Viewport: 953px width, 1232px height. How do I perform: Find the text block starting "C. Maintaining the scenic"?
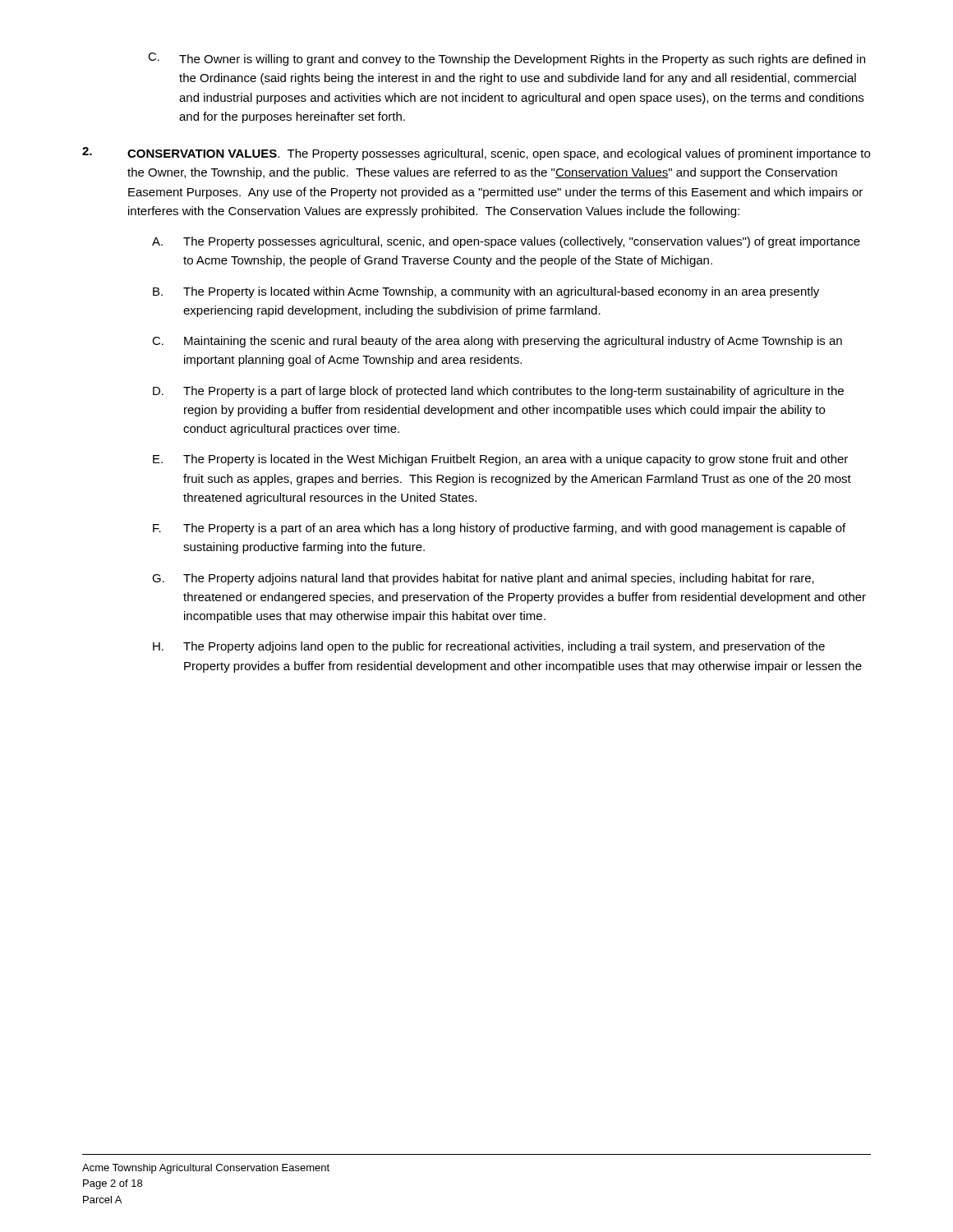click(511, 350)
